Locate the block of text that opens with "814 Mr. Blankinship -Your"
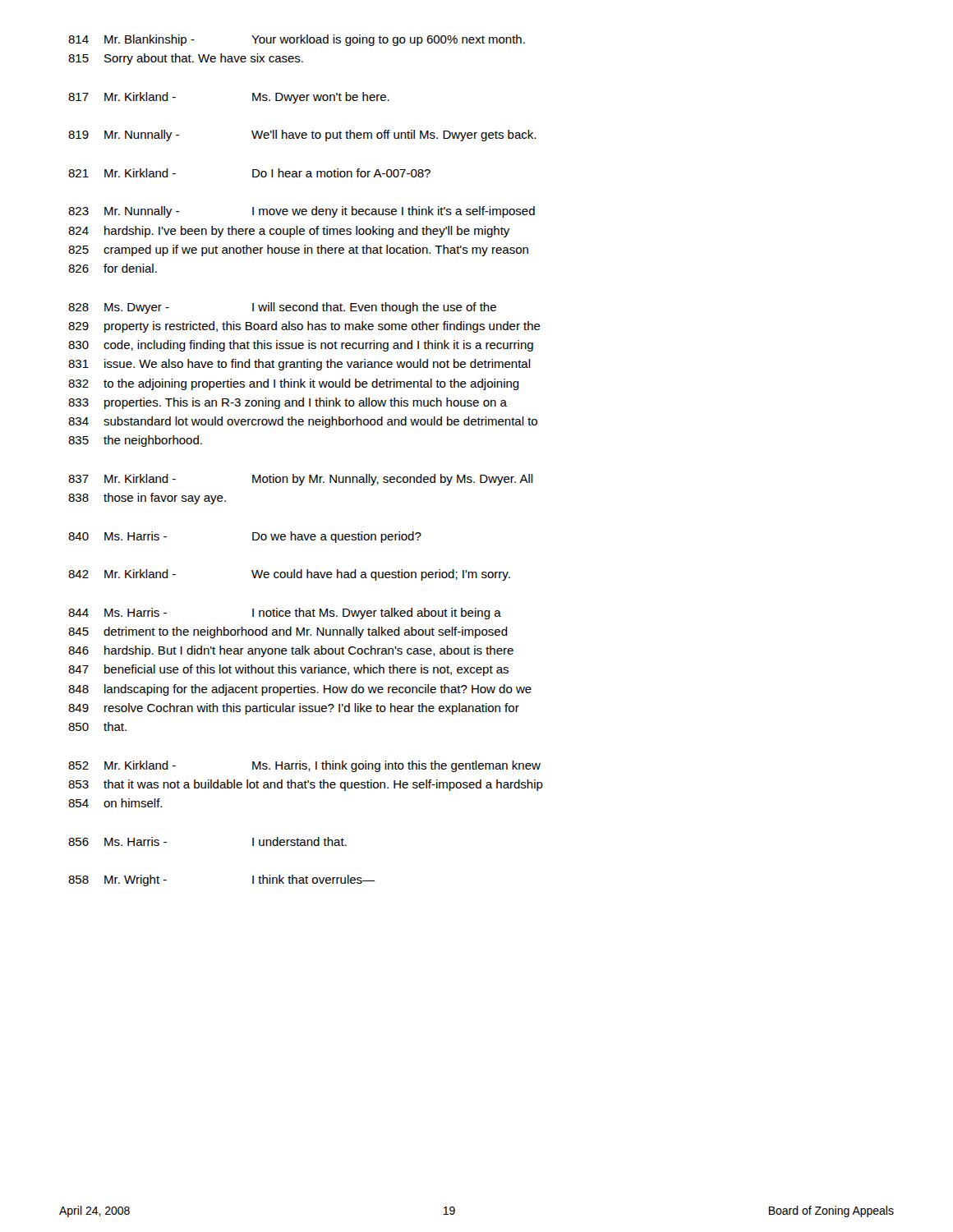This screenshot has height=1232, width=953. click(x=476, y=49)
